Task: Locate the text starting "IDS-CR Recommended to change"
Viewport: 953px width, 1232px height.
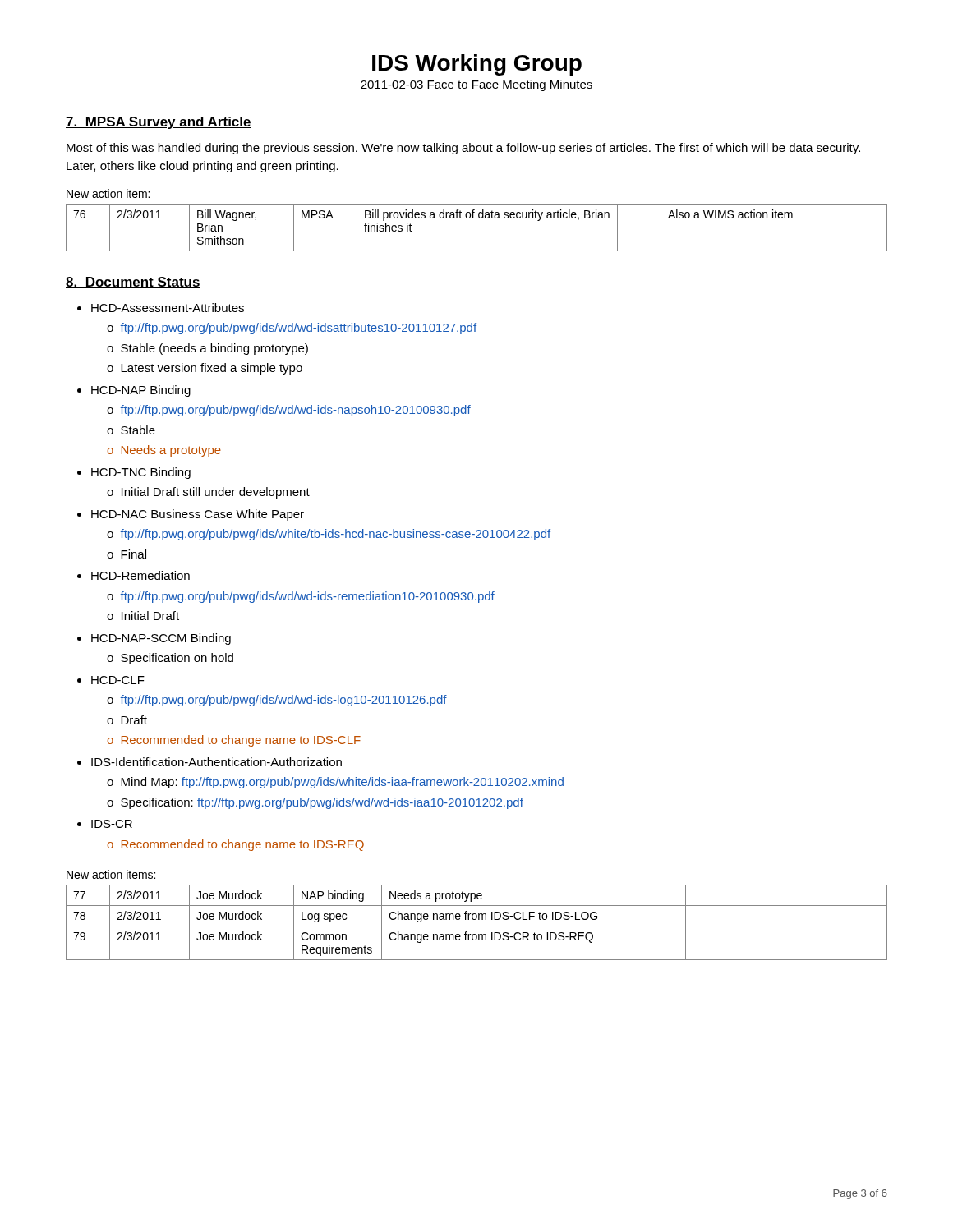Action: coord(112,824)
